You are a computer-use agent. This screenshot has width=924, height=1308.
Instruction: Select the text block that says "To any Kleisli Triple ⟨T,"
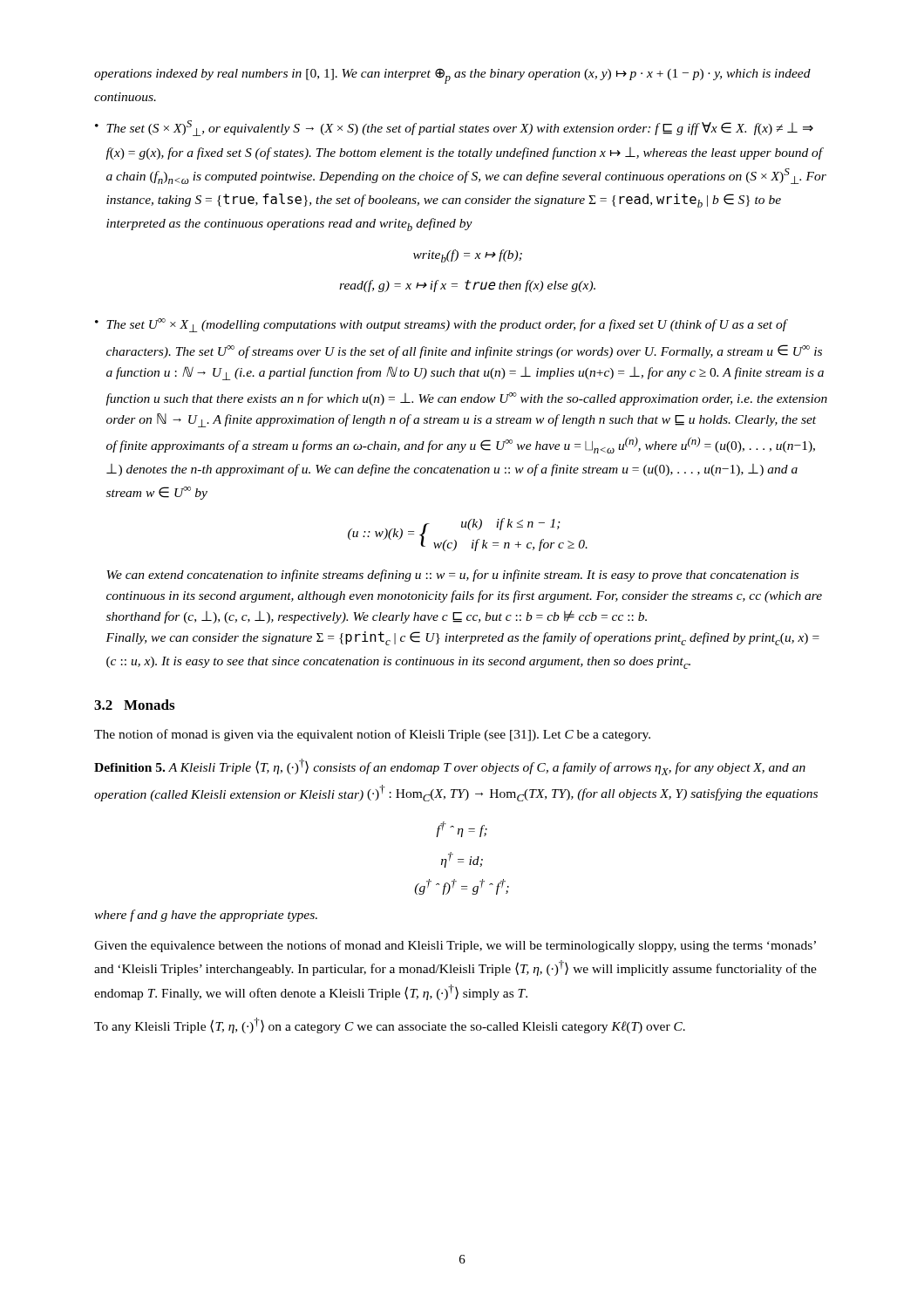click(390, 1024)
